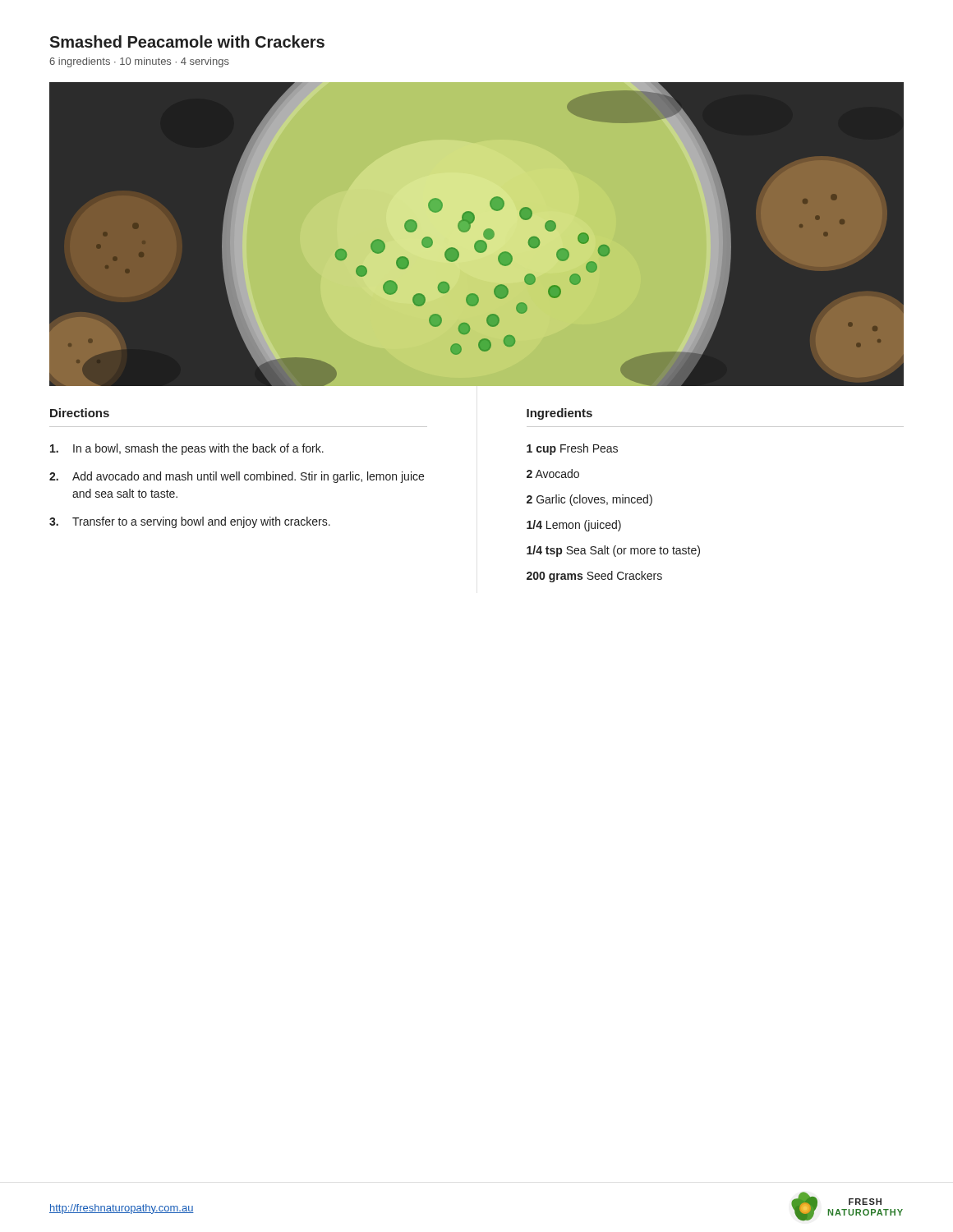The image size is (953, 1232).
Task: Point to the element starting "2 Garlic (cloves,"
Action: click(590, 499)
